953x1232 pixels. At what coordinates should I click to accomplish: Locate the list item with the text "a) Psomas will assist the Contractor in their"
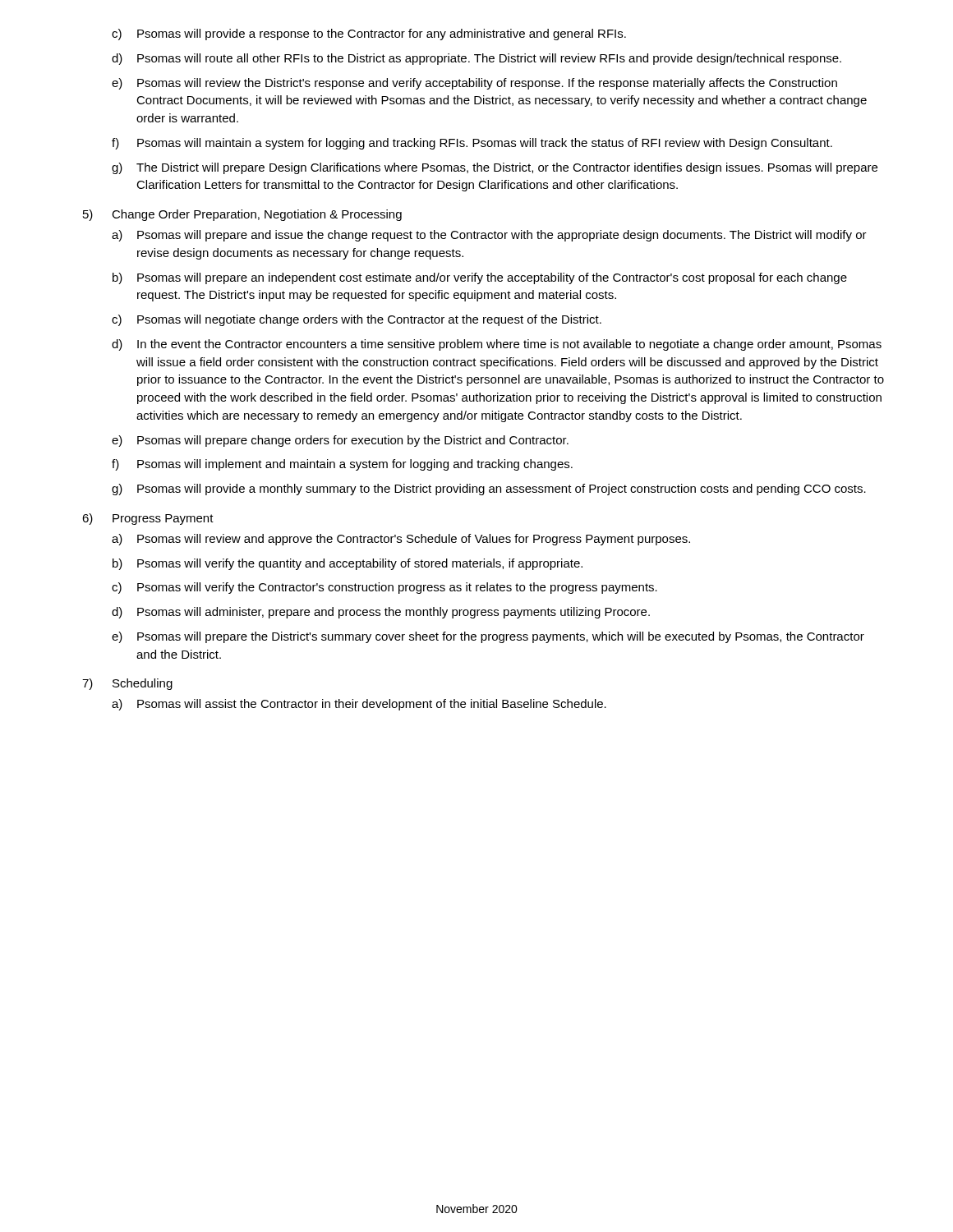click(499, 704)
